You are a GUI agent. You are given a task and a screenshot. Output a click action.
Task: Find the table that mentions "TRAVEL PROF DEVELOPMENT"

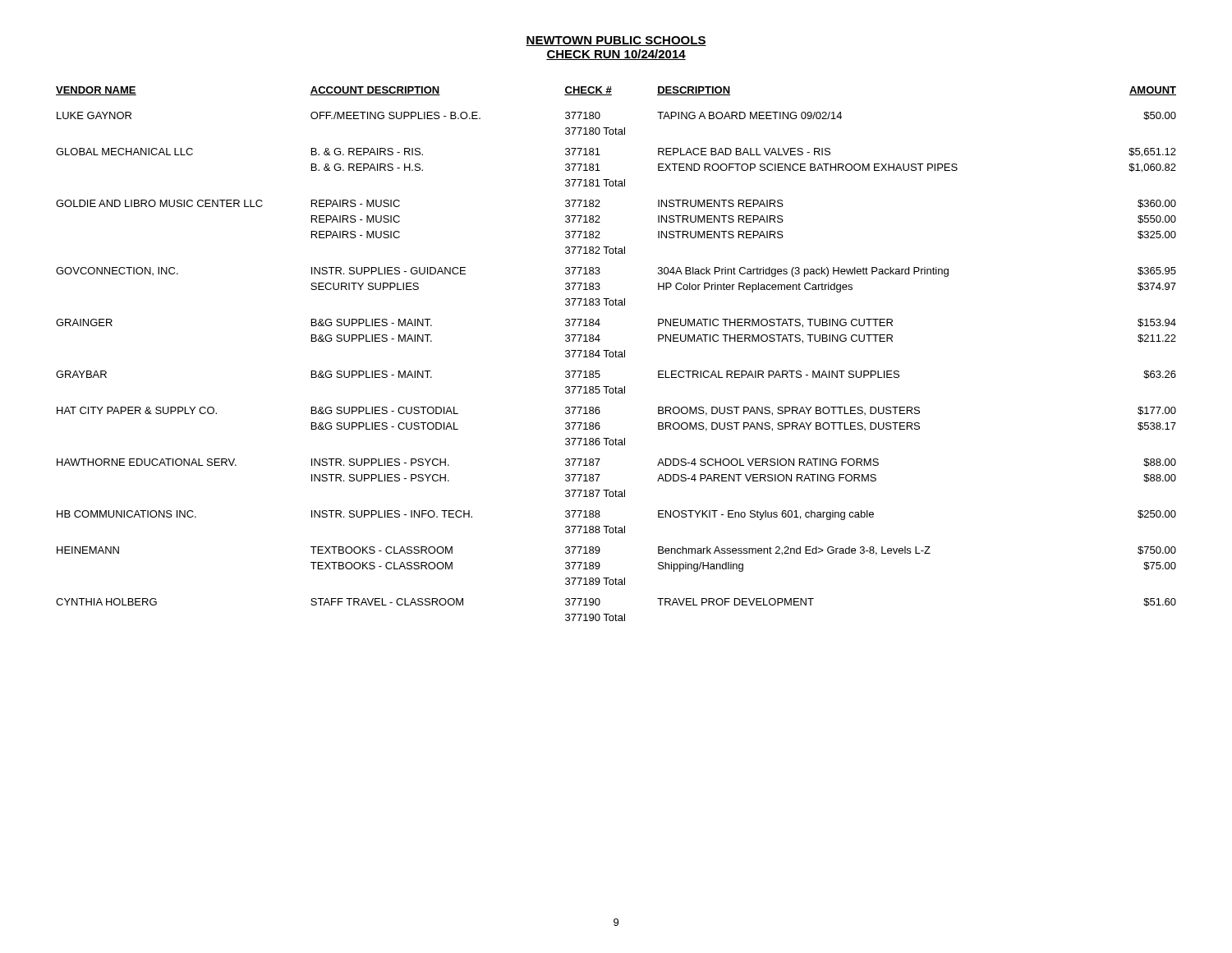[x=616, y=355]
